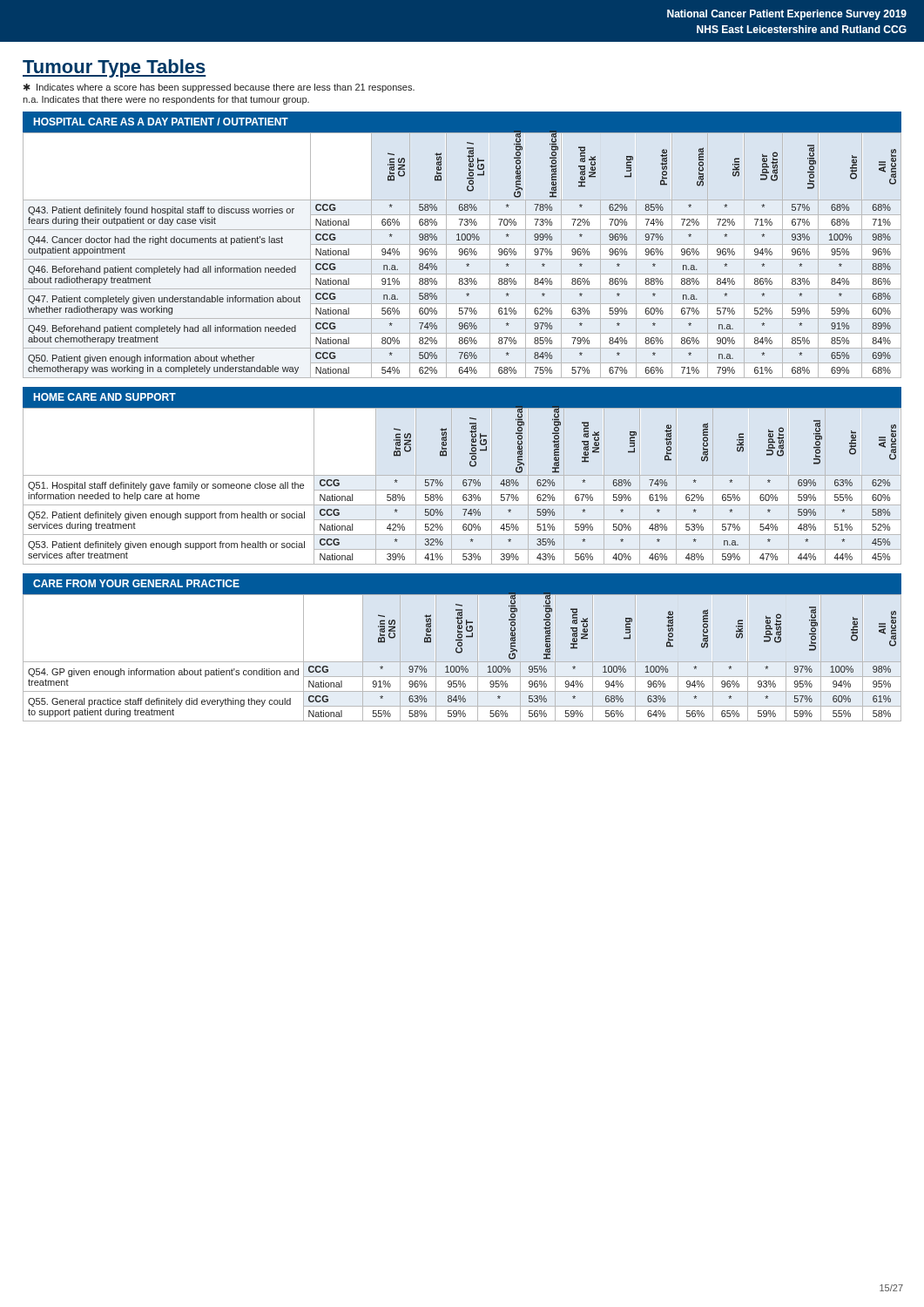Find the title containing "Tumour Type Tables"
This screenshot has height=1307, width=924.
tap(114, 67)
